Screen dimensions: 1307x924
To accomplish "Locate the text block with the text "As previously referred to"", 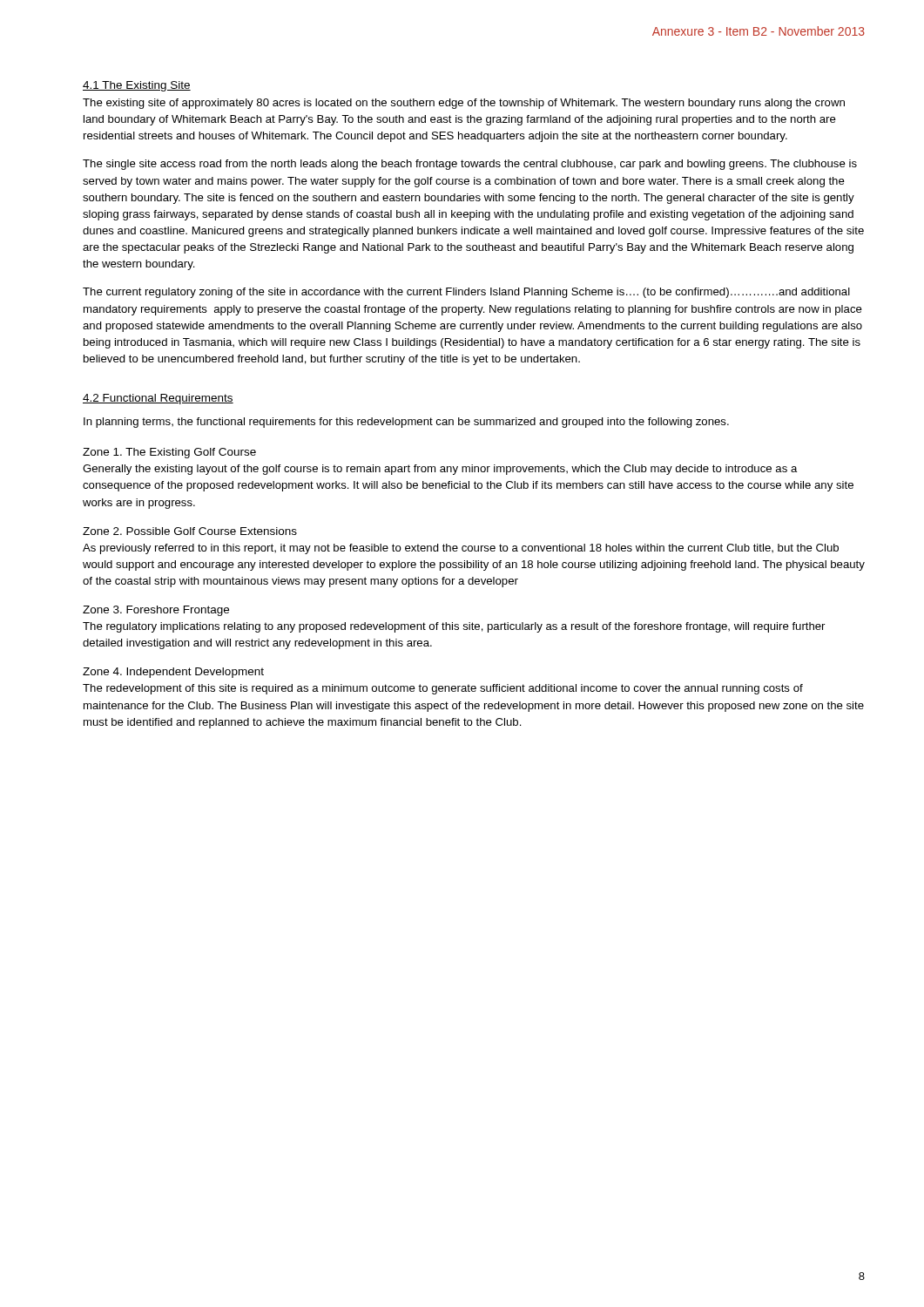I will click(474, 564).
